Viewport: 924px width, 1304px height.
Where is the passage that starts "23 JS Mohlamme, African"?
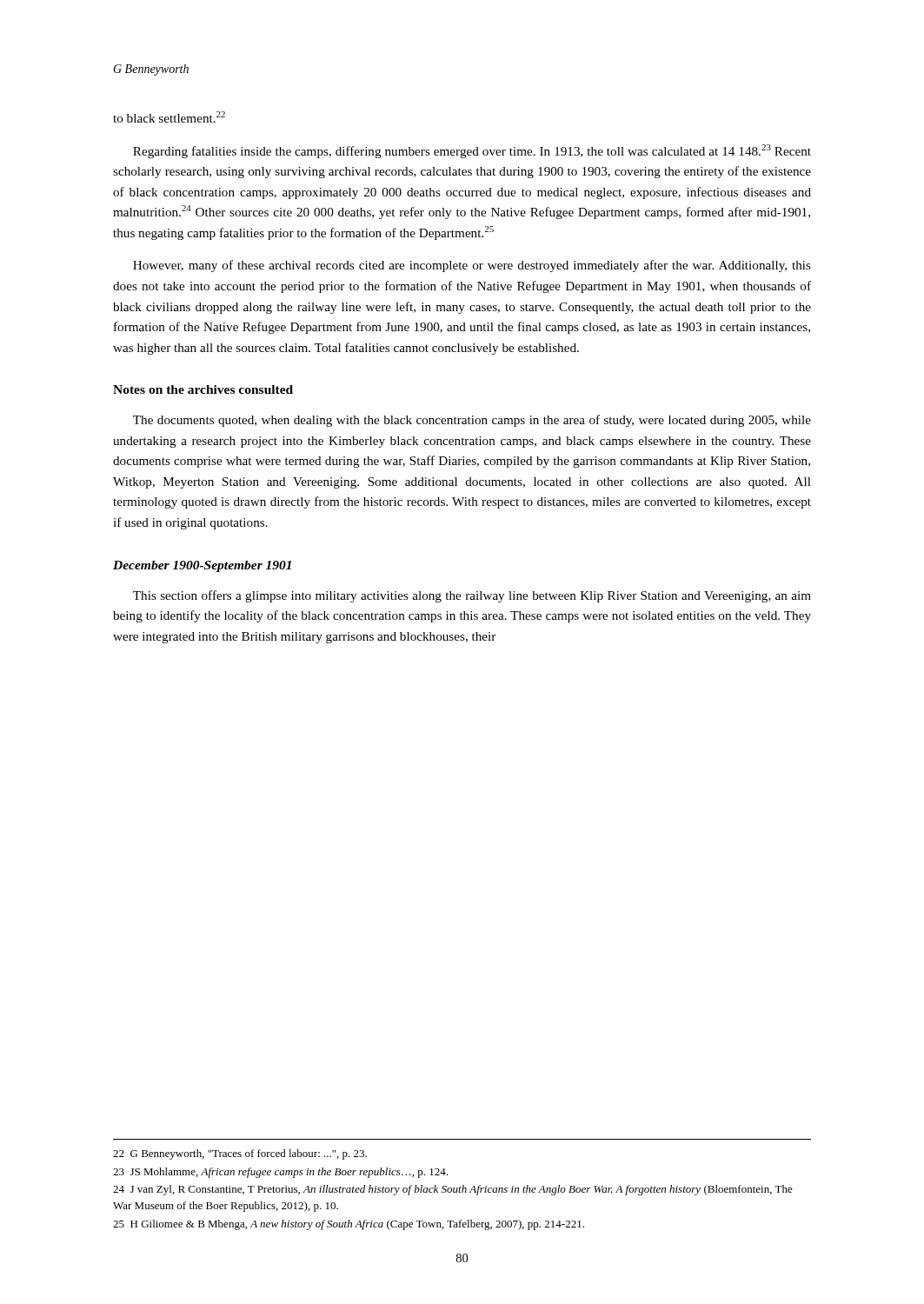pyautogui.click(x=281, y=1171)
